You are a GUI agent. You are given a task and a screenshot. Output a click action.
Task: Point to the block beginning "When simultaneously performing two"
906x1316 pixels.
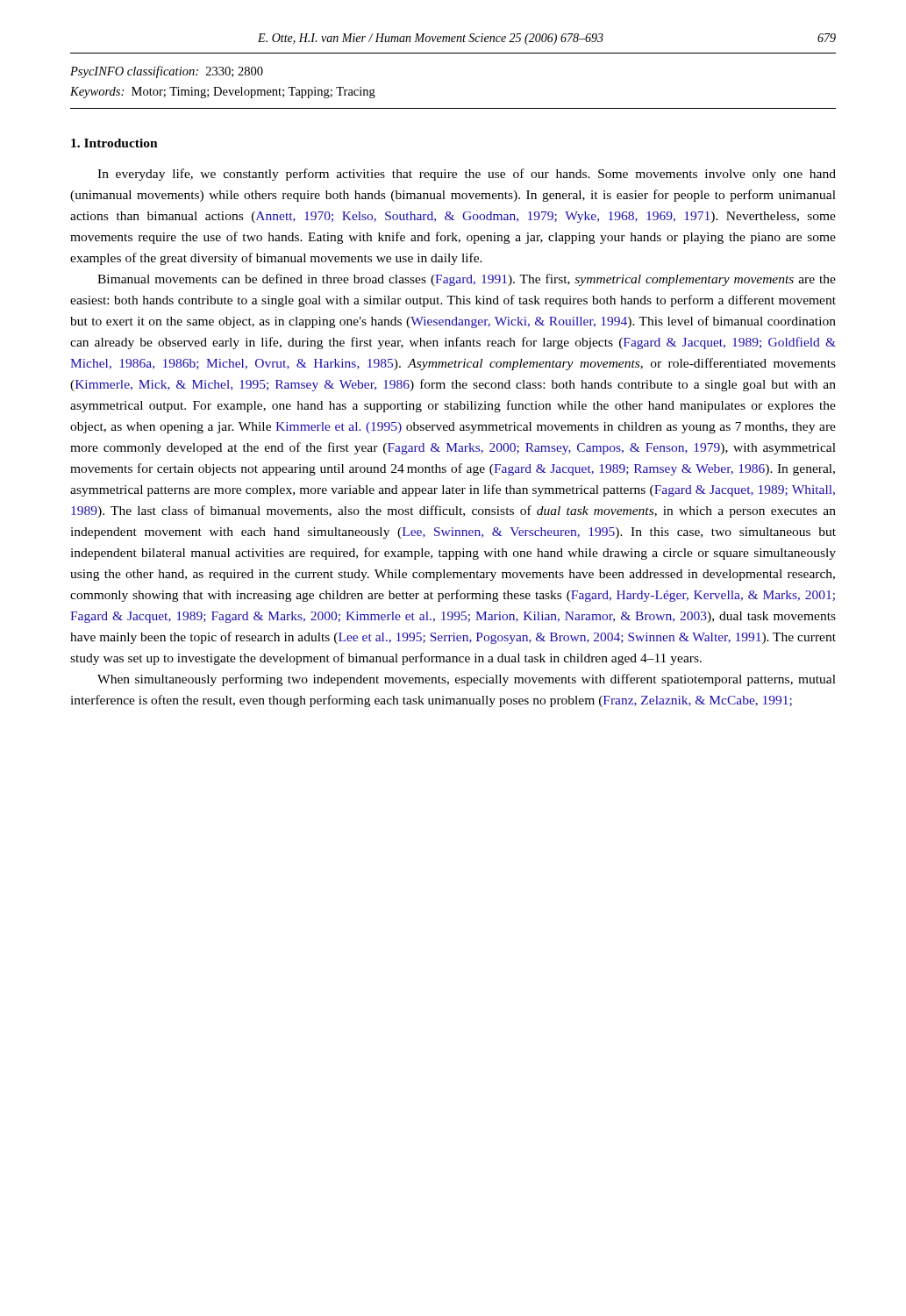click(x=453, y=690)
